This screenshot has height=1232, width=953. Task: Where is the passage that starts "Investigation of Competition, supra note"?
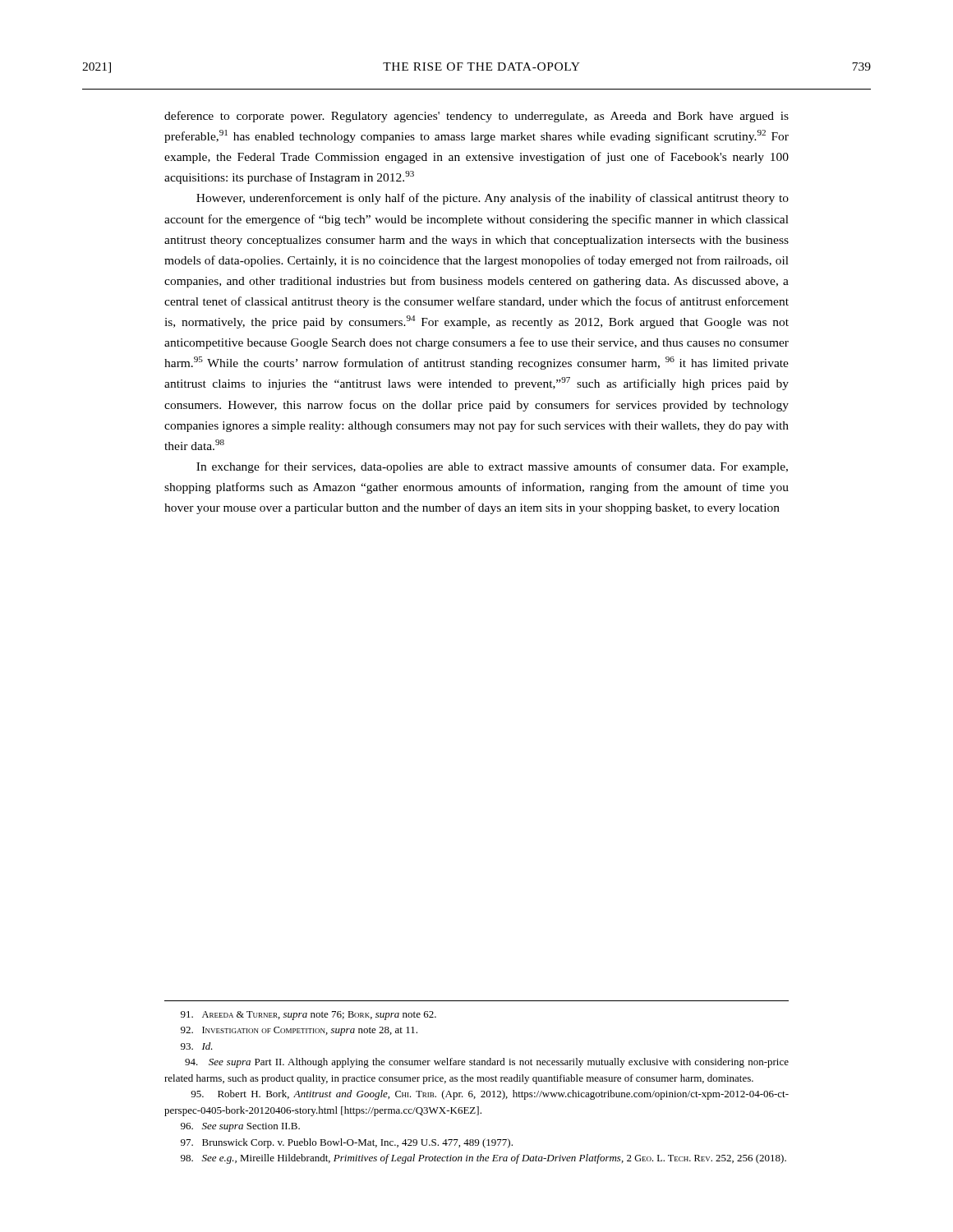click(x=299, y=1031)
